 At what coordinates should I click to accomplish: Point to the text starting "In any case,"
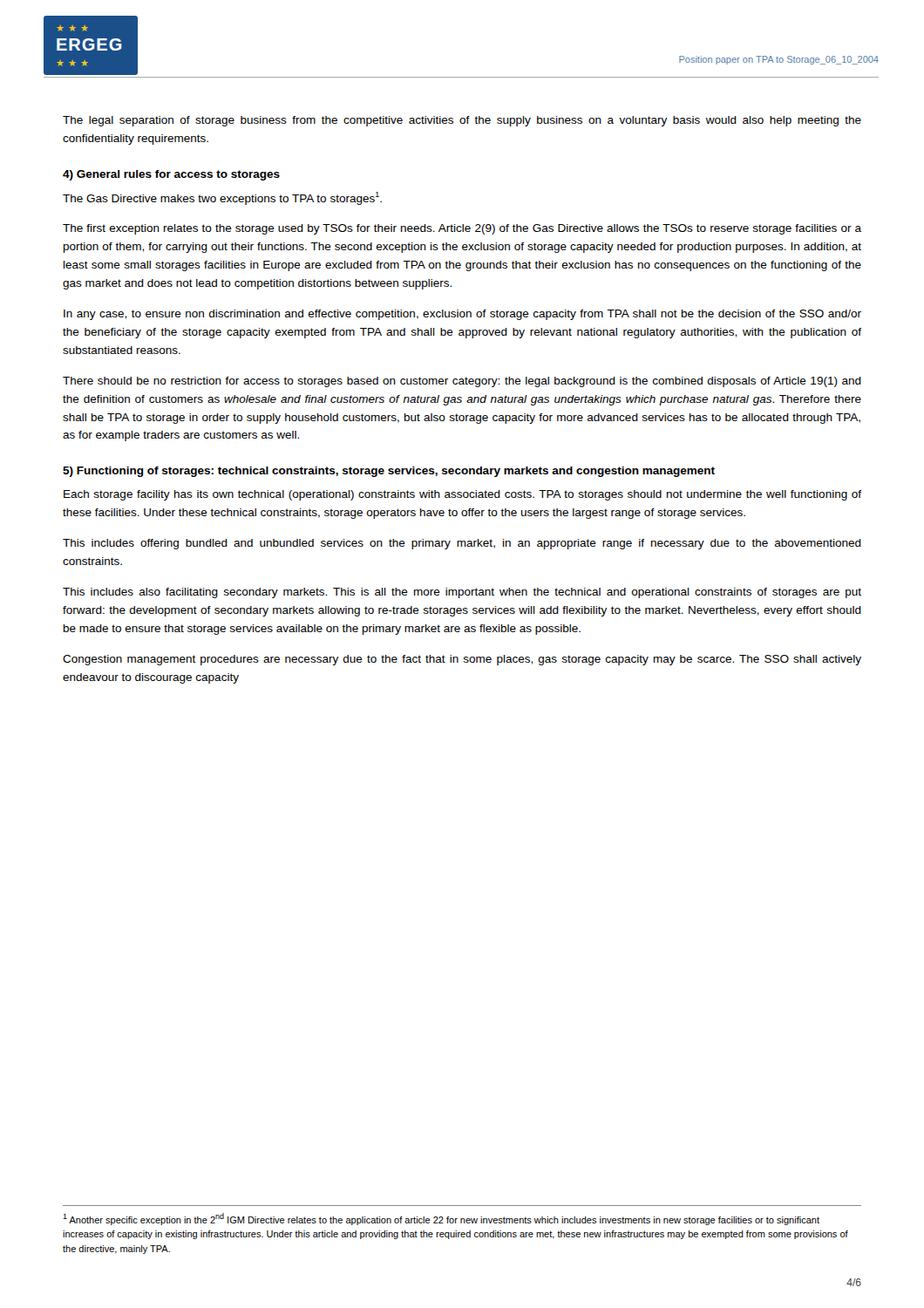(x=462, y=332)
